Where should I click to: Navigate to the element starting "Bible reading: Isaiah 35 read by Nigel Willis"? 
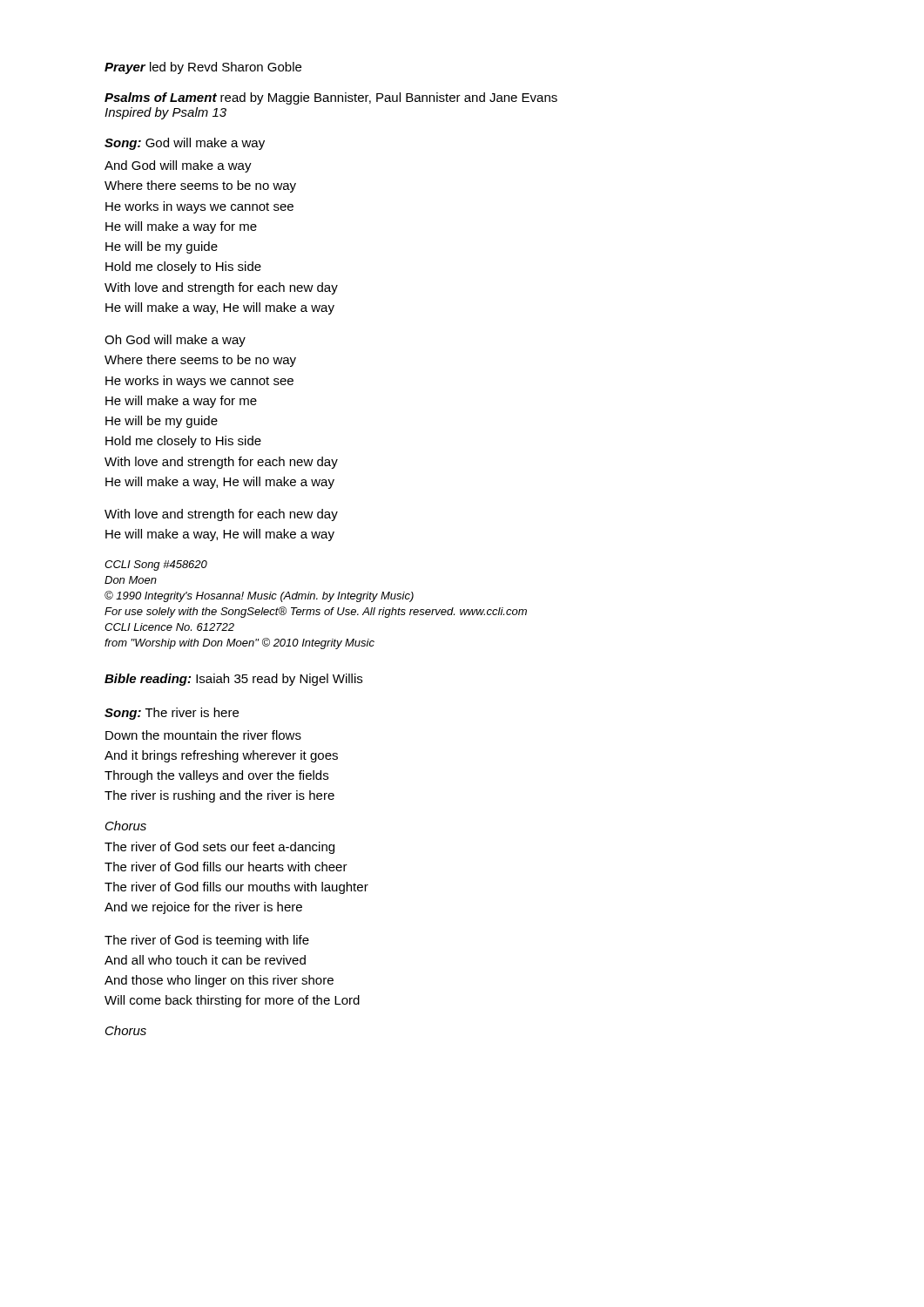234,678
